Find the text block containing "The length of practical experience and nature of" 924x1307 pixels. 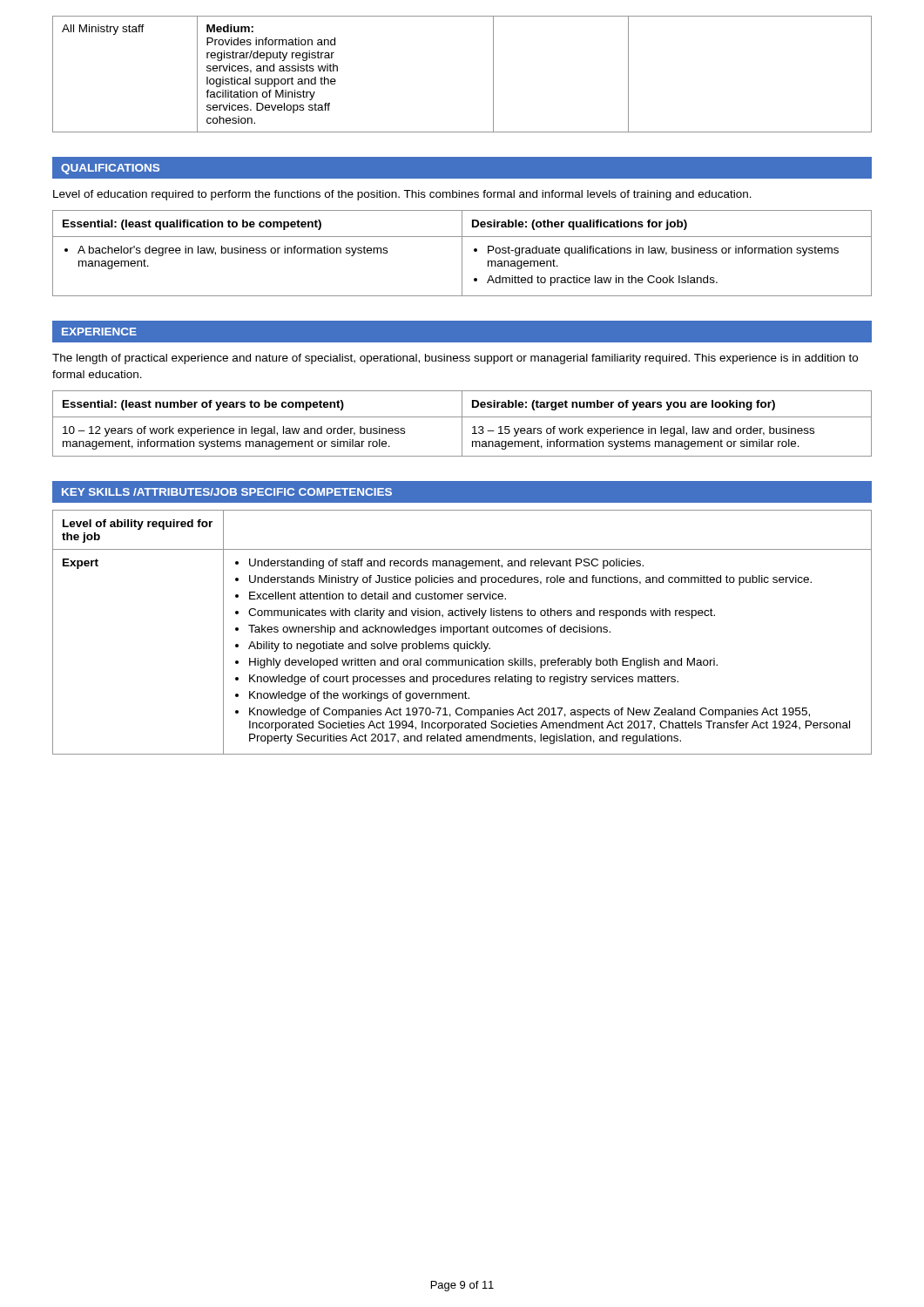point(455,366)
